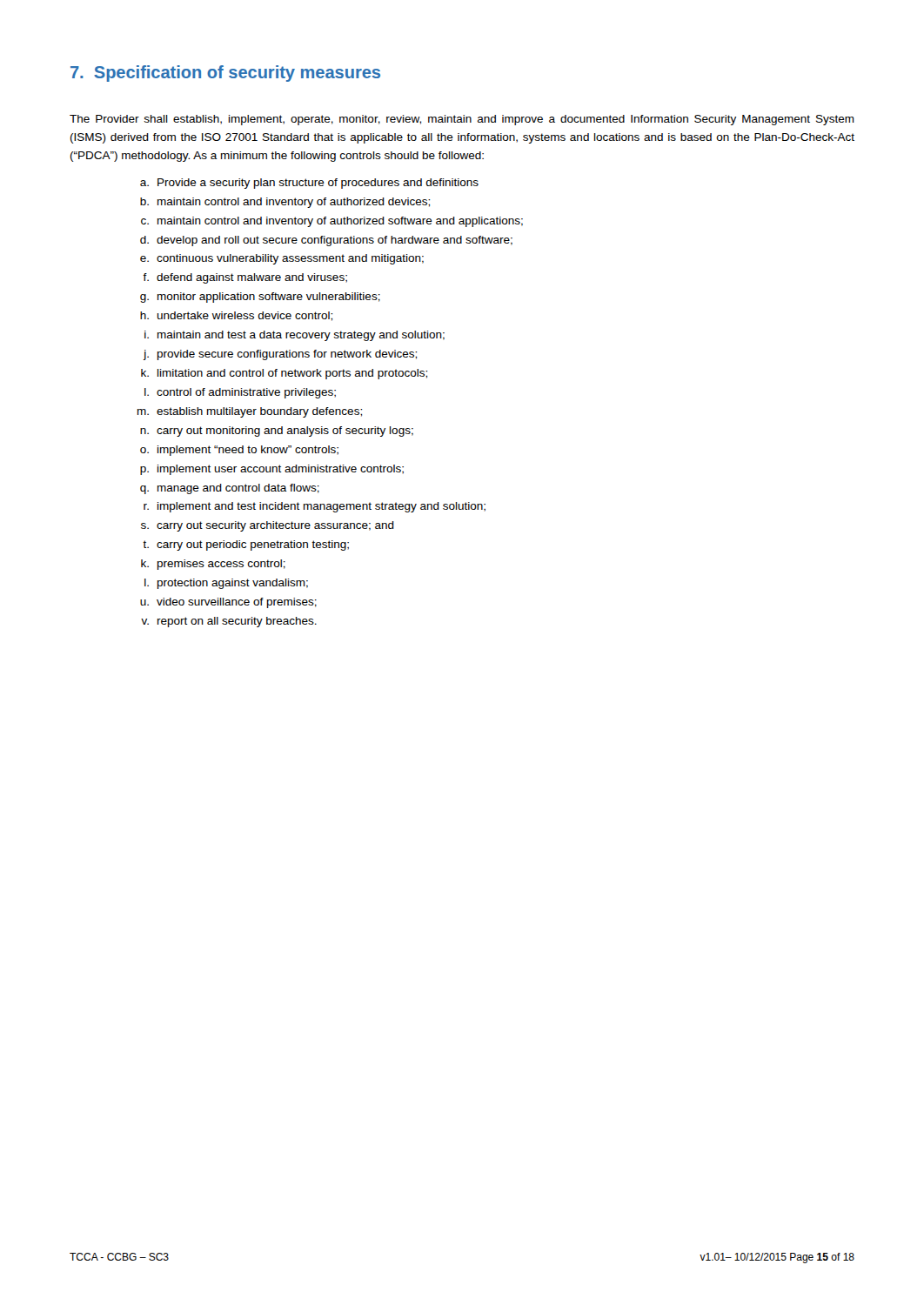Find the region starting "k. limitation and control of network"
The height and width of the screenshot is (1305, 924).
pyautogui.click(x=284, y=374)
